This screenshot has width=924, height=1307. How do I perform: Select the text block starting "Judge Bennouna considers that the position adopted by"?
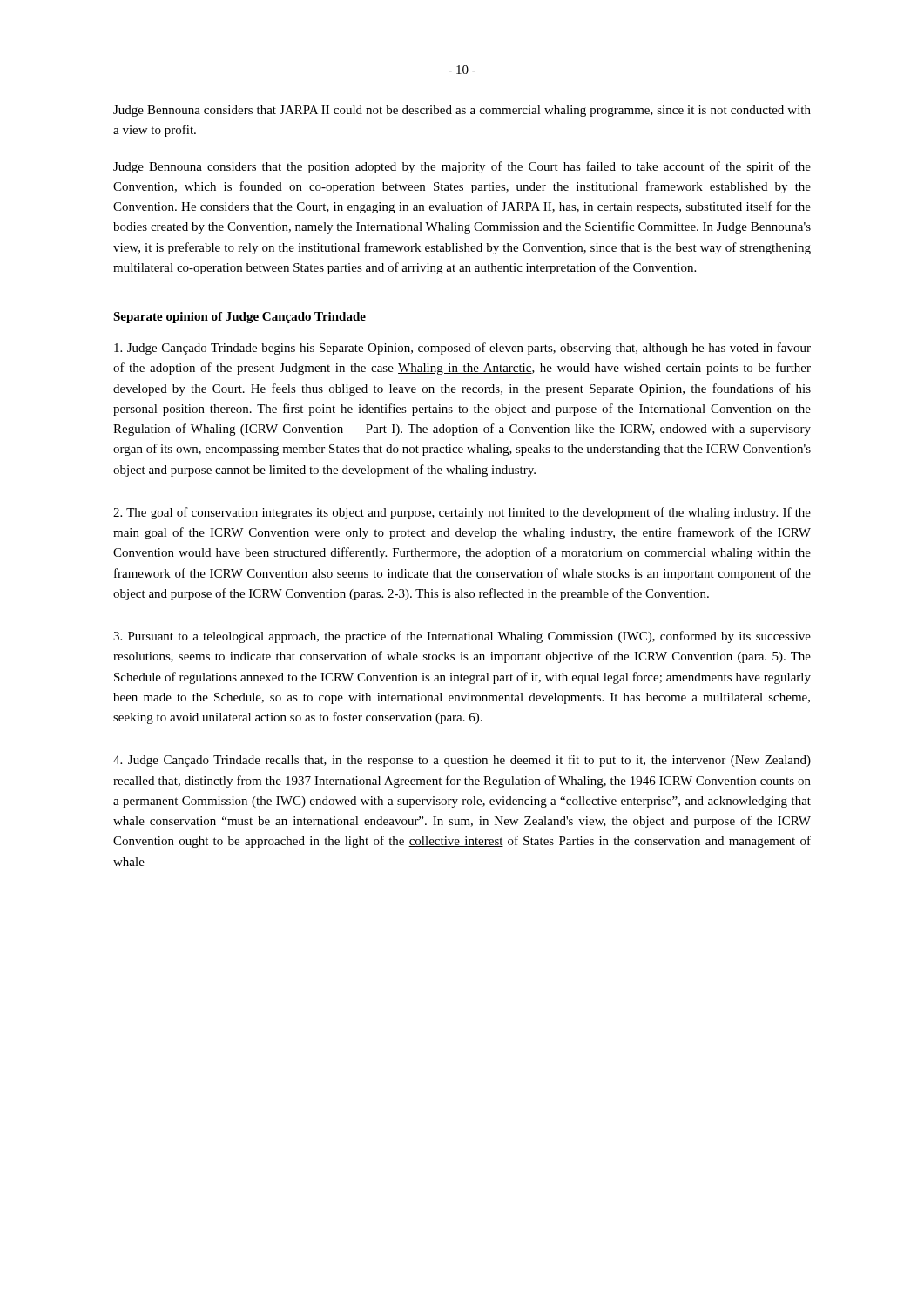pos(462,217)
